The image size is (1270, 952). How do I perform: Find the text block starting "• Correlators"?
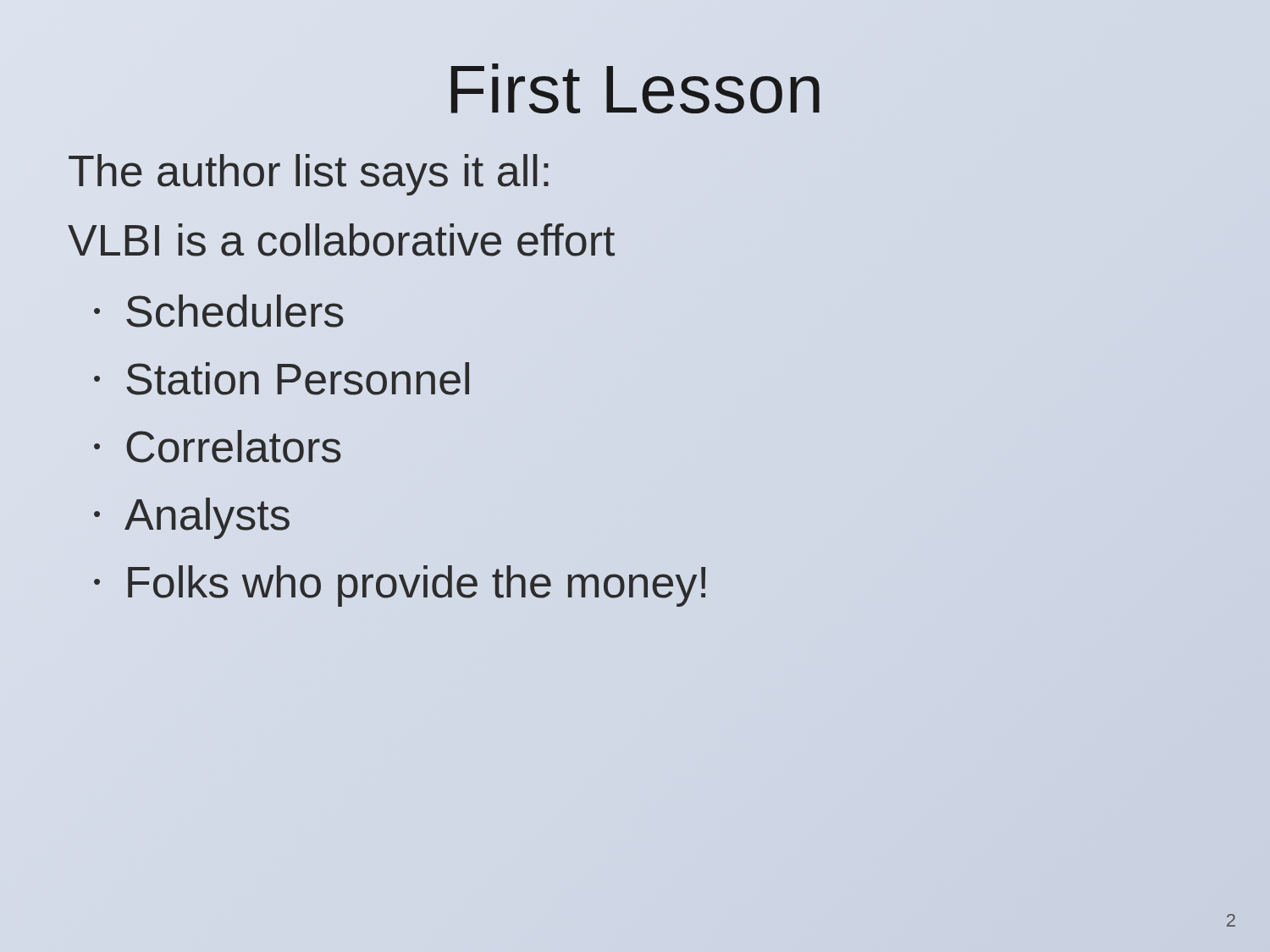point(218,447)
